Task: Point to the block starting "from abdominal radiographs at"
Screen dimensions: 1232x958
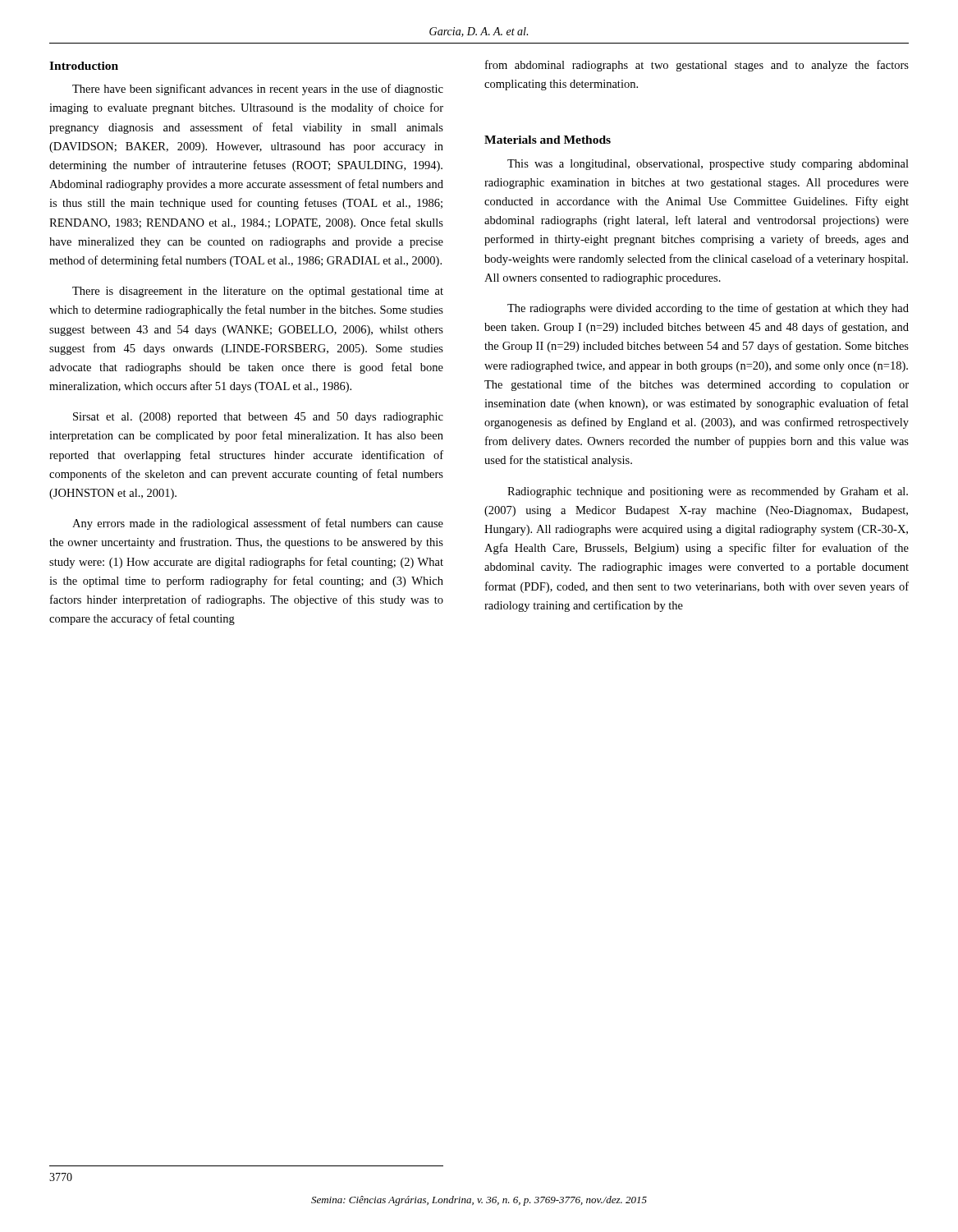Action: click(697, 74)
